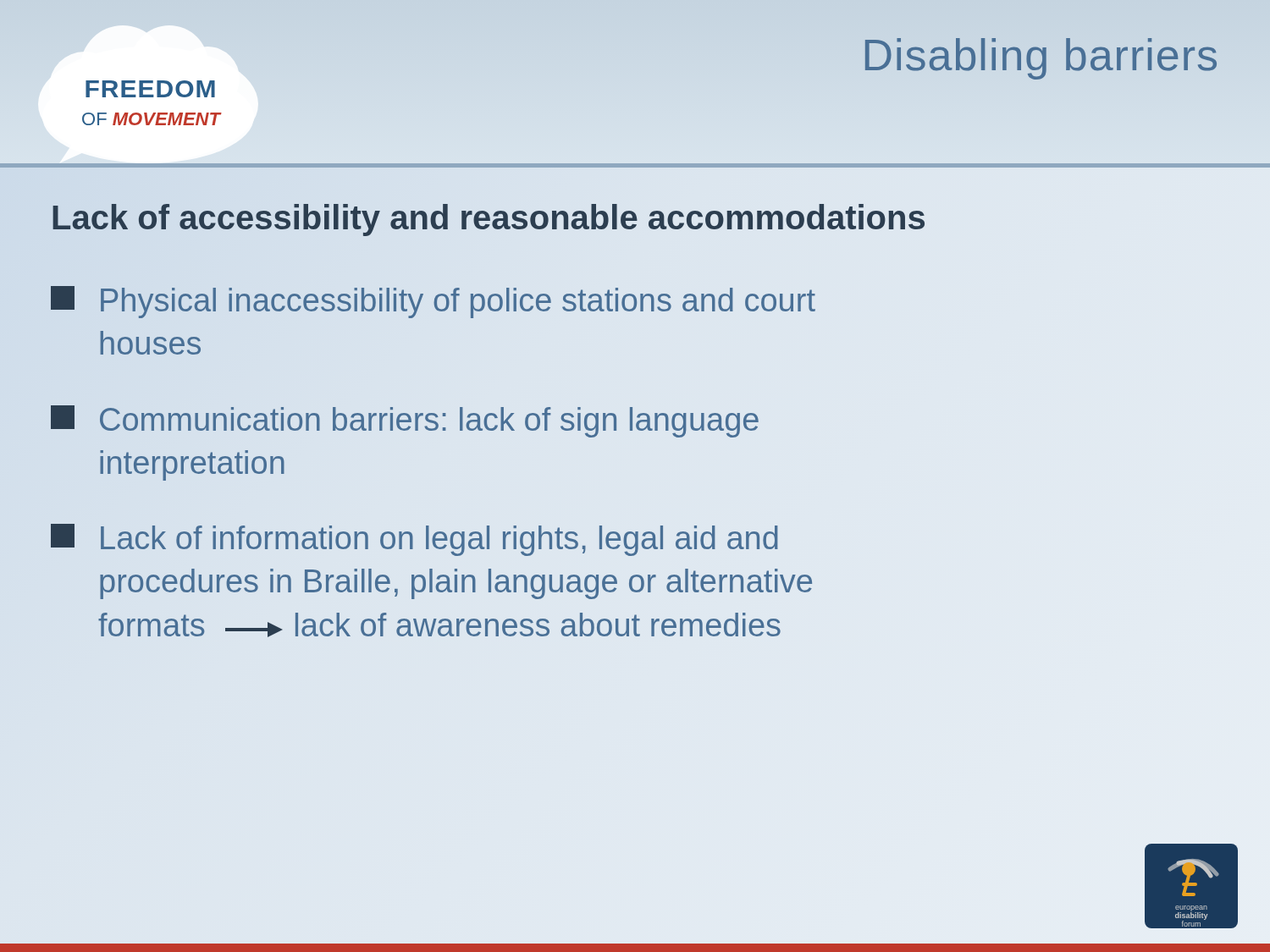Select the text starting "Lack of information on legal rights,"

point(432,582)
